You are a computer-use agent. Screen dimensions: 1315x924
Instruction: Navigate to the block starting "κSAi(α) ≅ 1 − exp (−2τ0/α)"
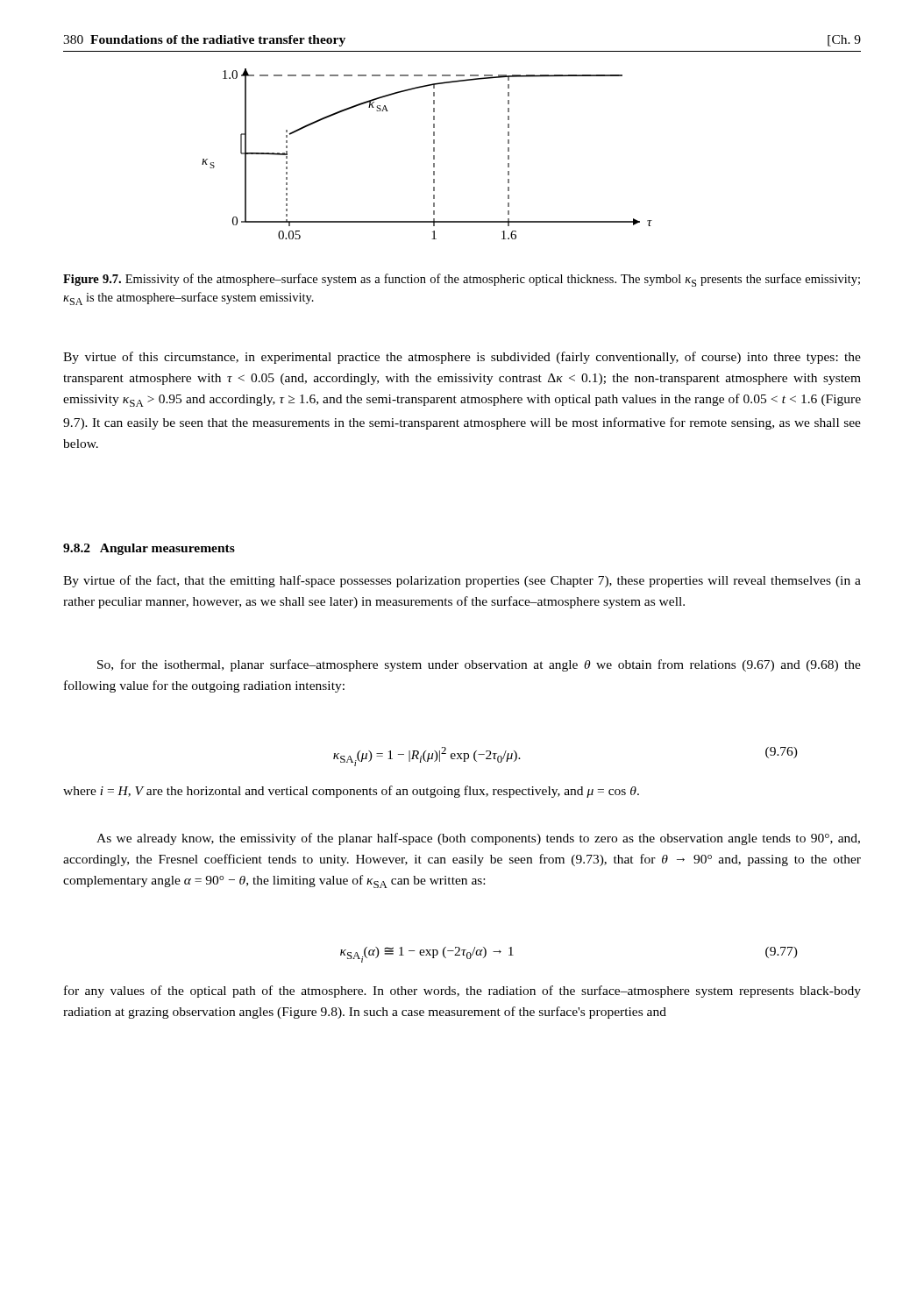[x=435, y=955]
